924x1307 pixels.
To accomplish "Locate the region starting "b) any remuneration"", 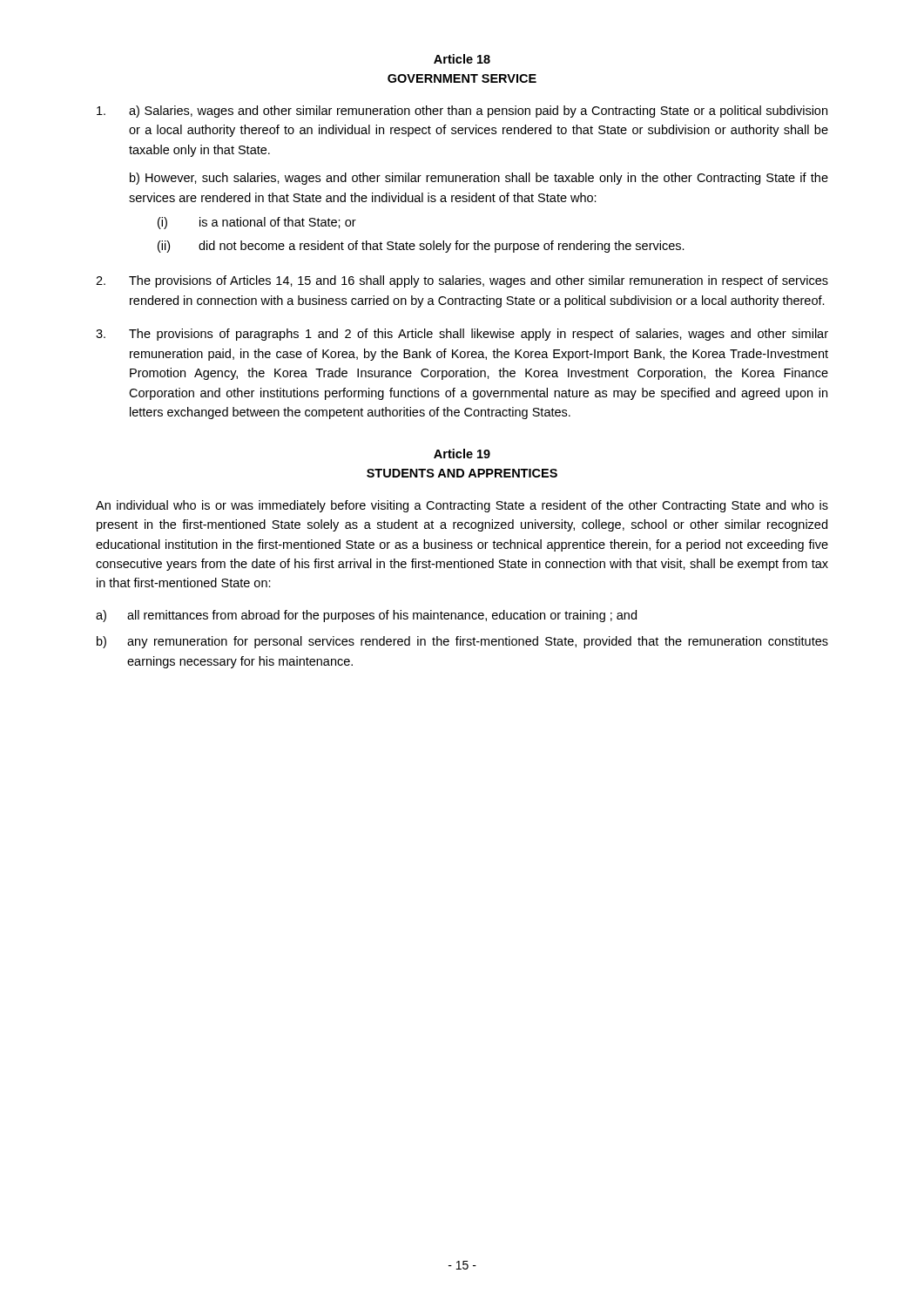I will click(462, 652).
